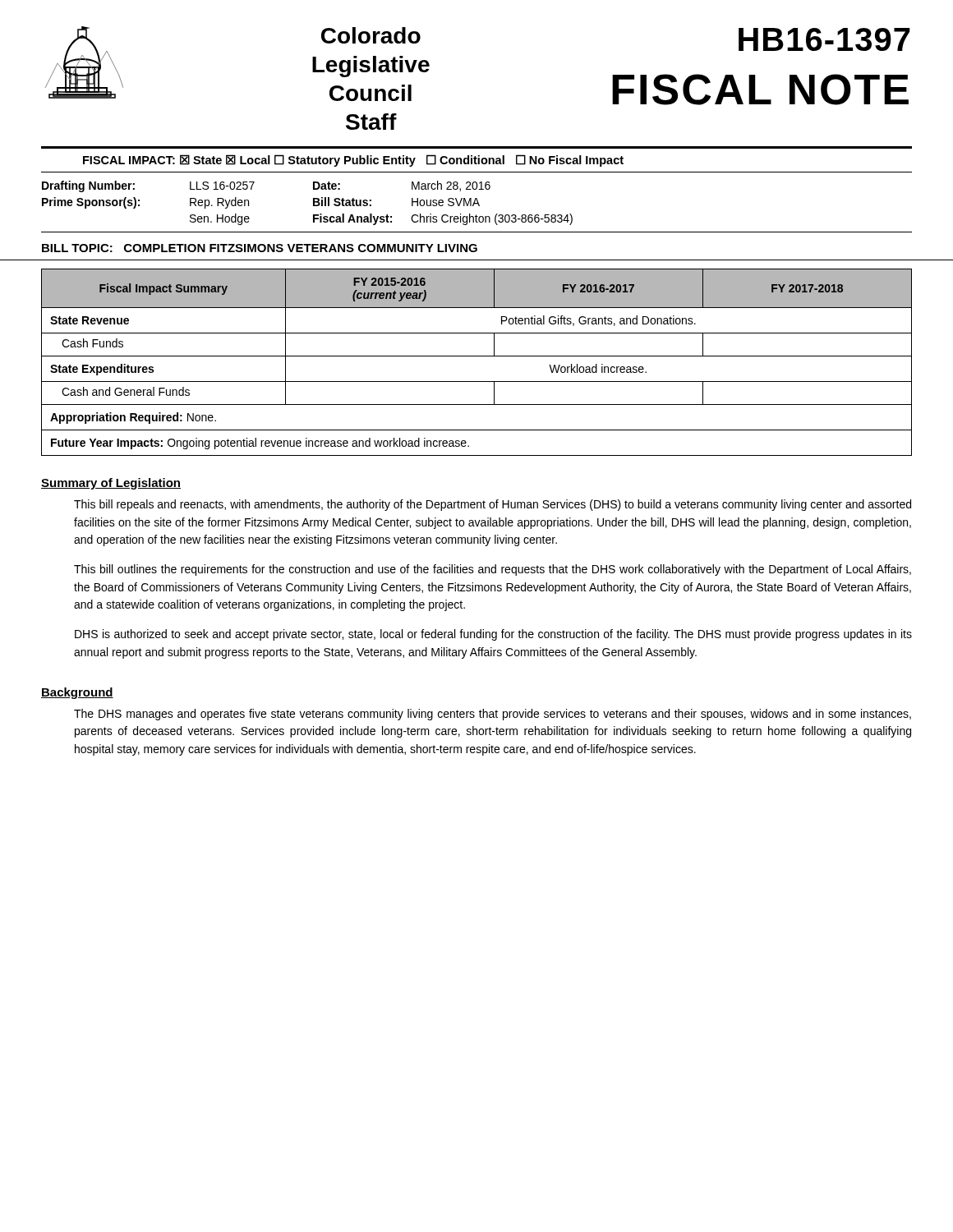The image size is (953, 1232).
Task: Locate the title containing "Colorado Legislative Council Staff"
Action: point(371,79)
